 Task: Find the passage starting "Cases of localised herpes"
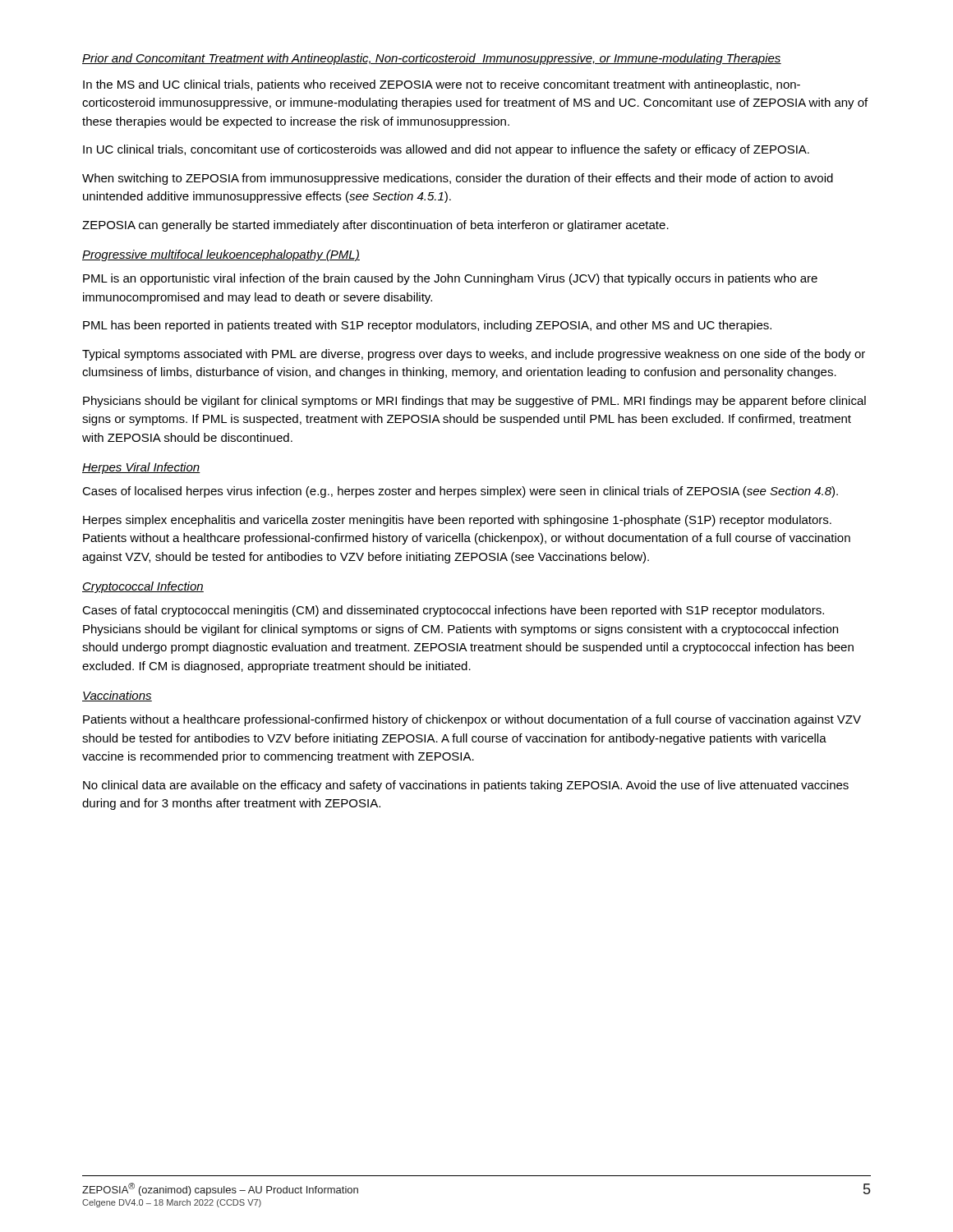461,491
